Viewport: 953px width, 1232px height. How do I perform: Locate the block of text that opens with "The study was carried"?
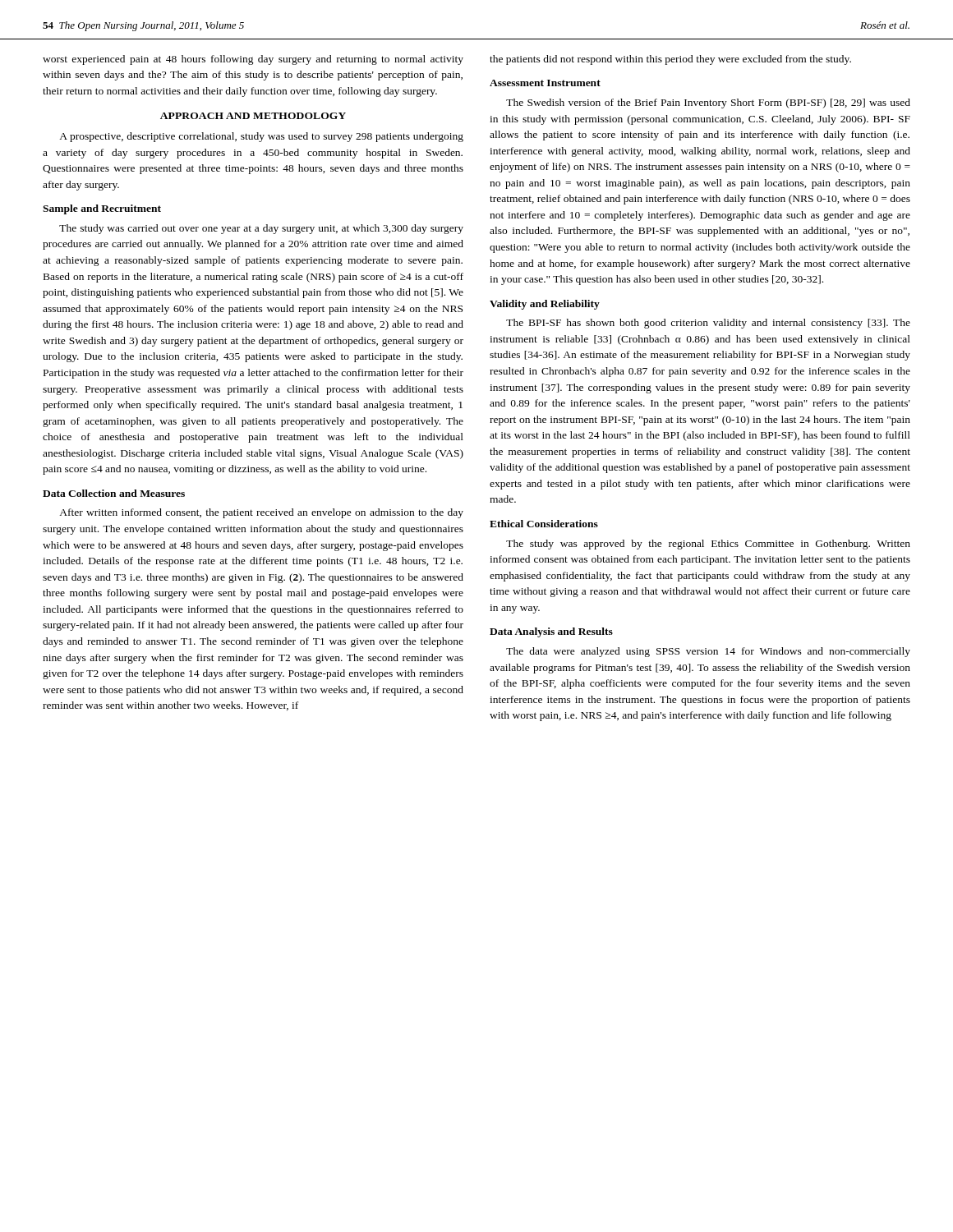253,349
